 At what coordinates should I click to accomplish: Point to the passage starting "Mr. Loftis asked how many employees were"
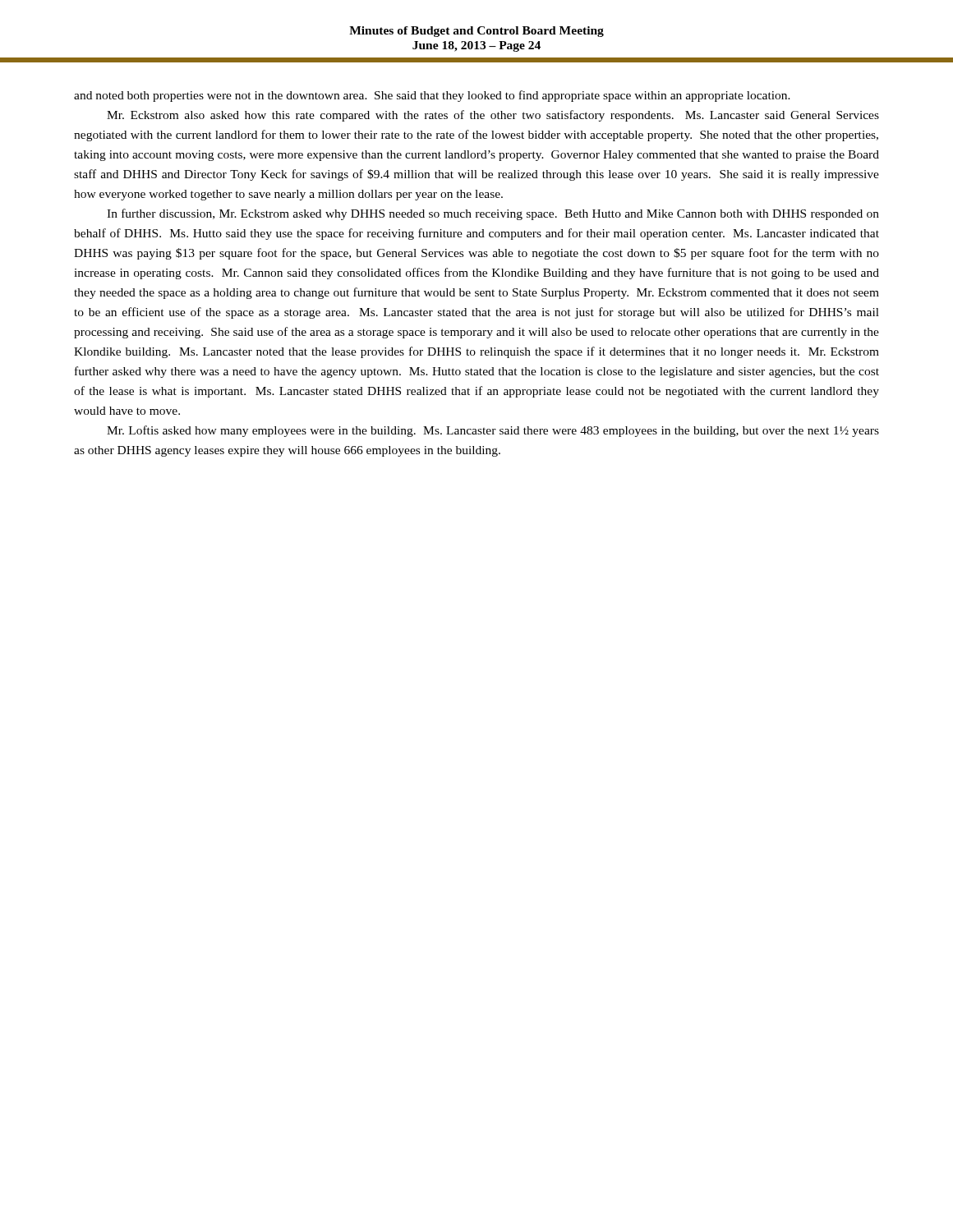tap(476, 440)
